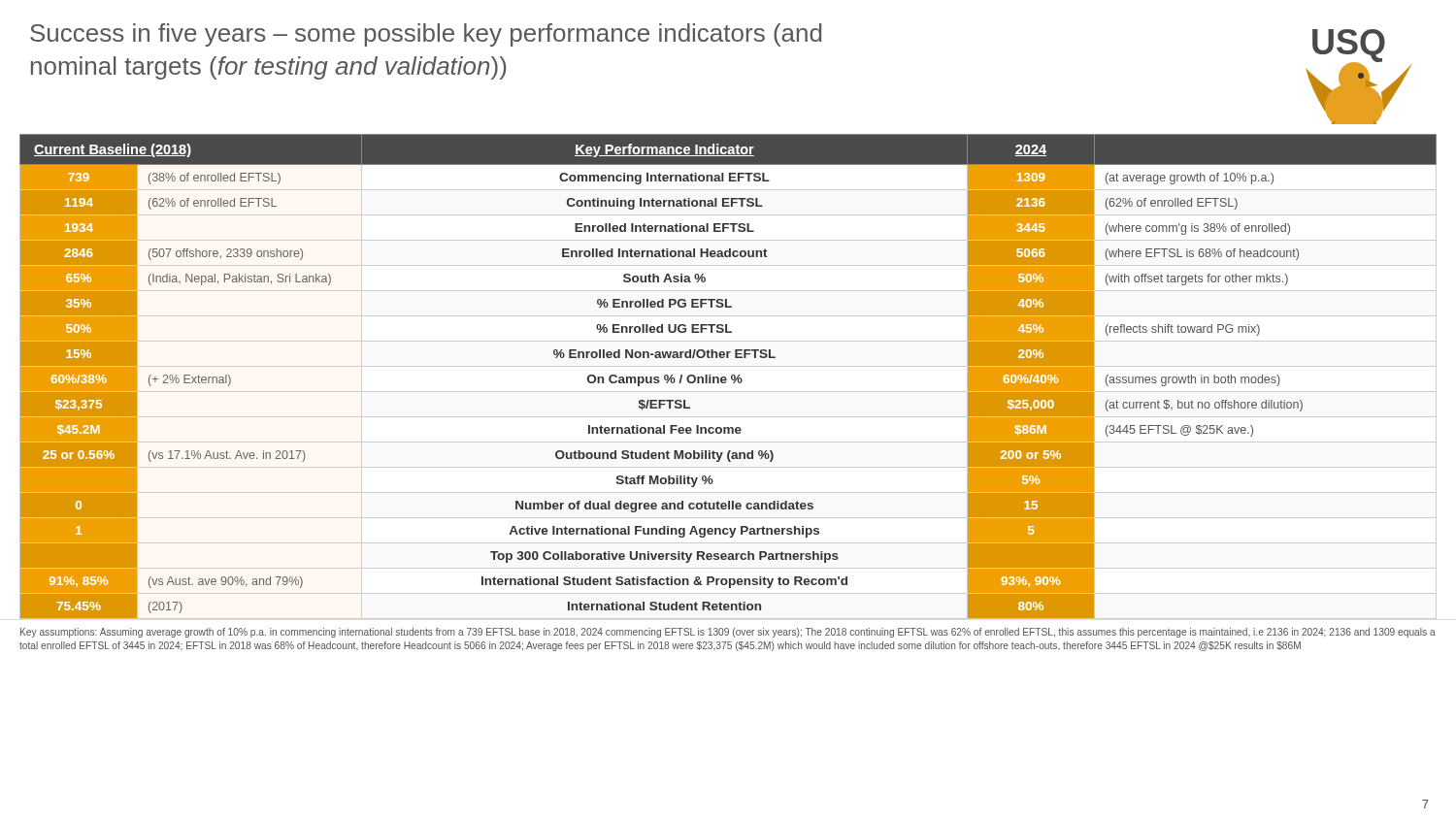
Task: Find the text starting "Success in five years – some"
Action: coord(426,50)
